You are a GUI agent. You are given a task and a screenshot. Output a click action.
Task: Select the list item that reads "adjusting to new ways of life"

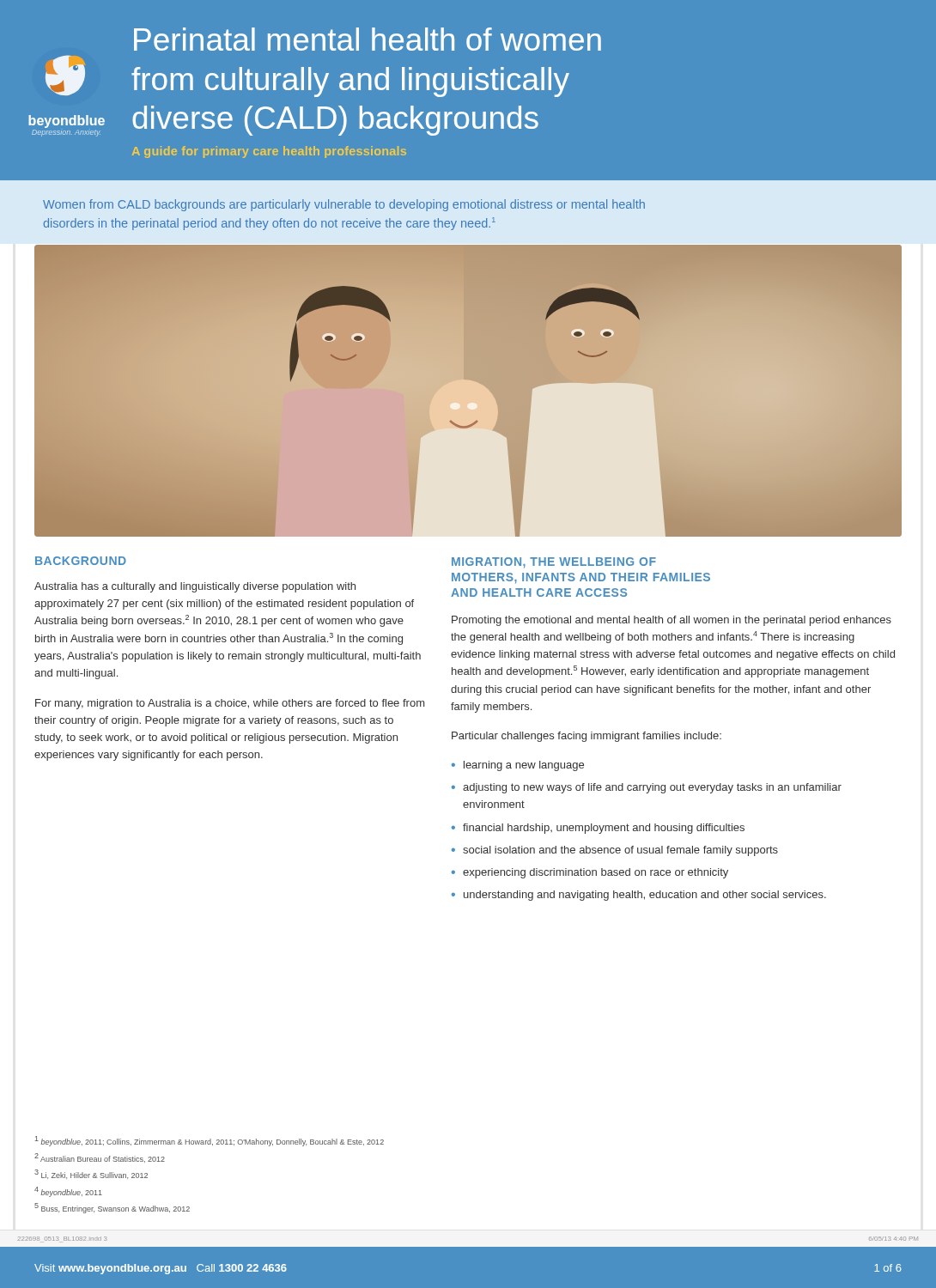coord(652,796)
